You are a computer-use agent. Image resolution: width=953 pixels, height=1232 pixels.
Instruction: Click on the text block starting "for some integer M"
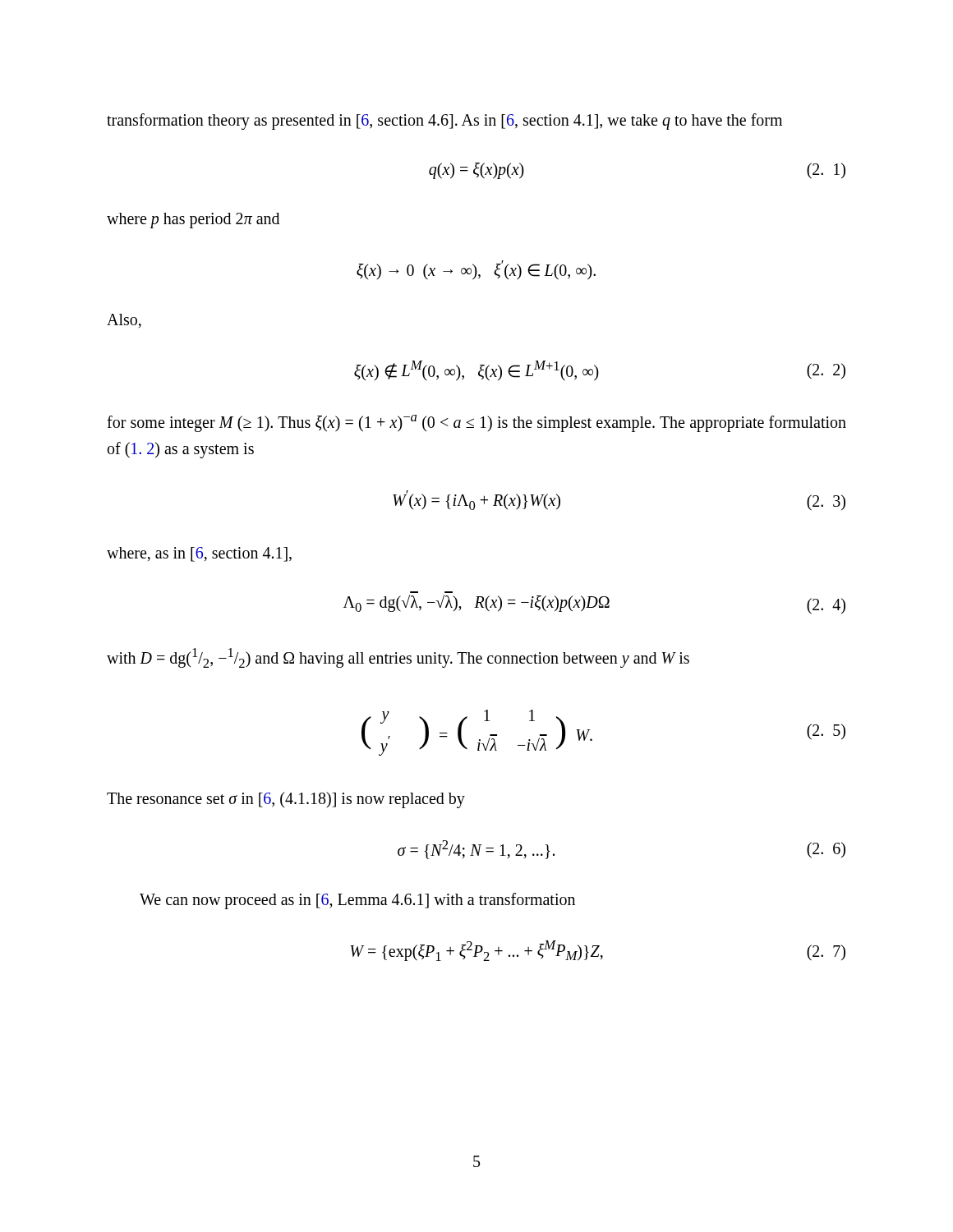476,433
